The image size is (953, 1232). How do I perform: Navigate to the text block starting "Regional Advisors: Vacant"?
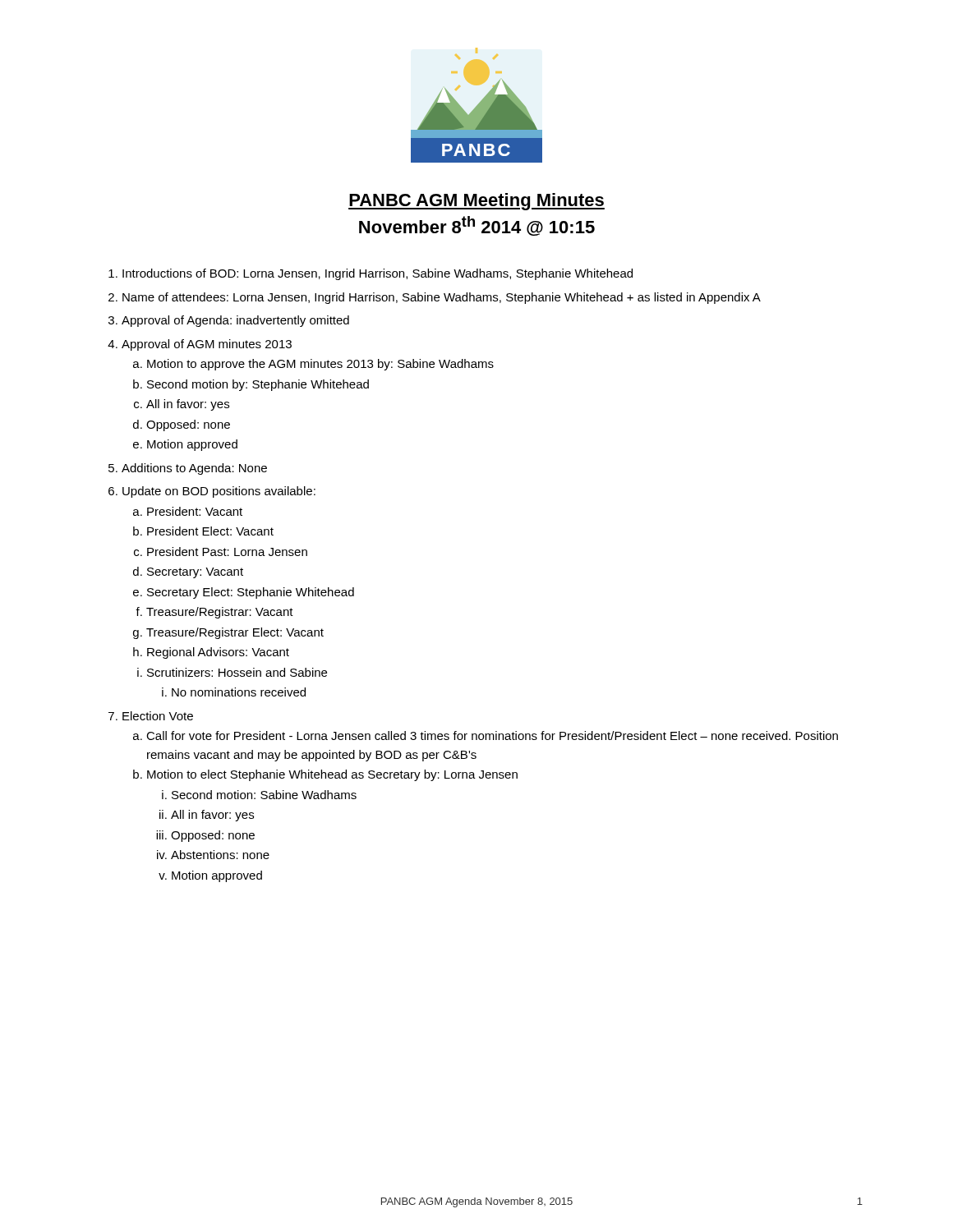218,652
